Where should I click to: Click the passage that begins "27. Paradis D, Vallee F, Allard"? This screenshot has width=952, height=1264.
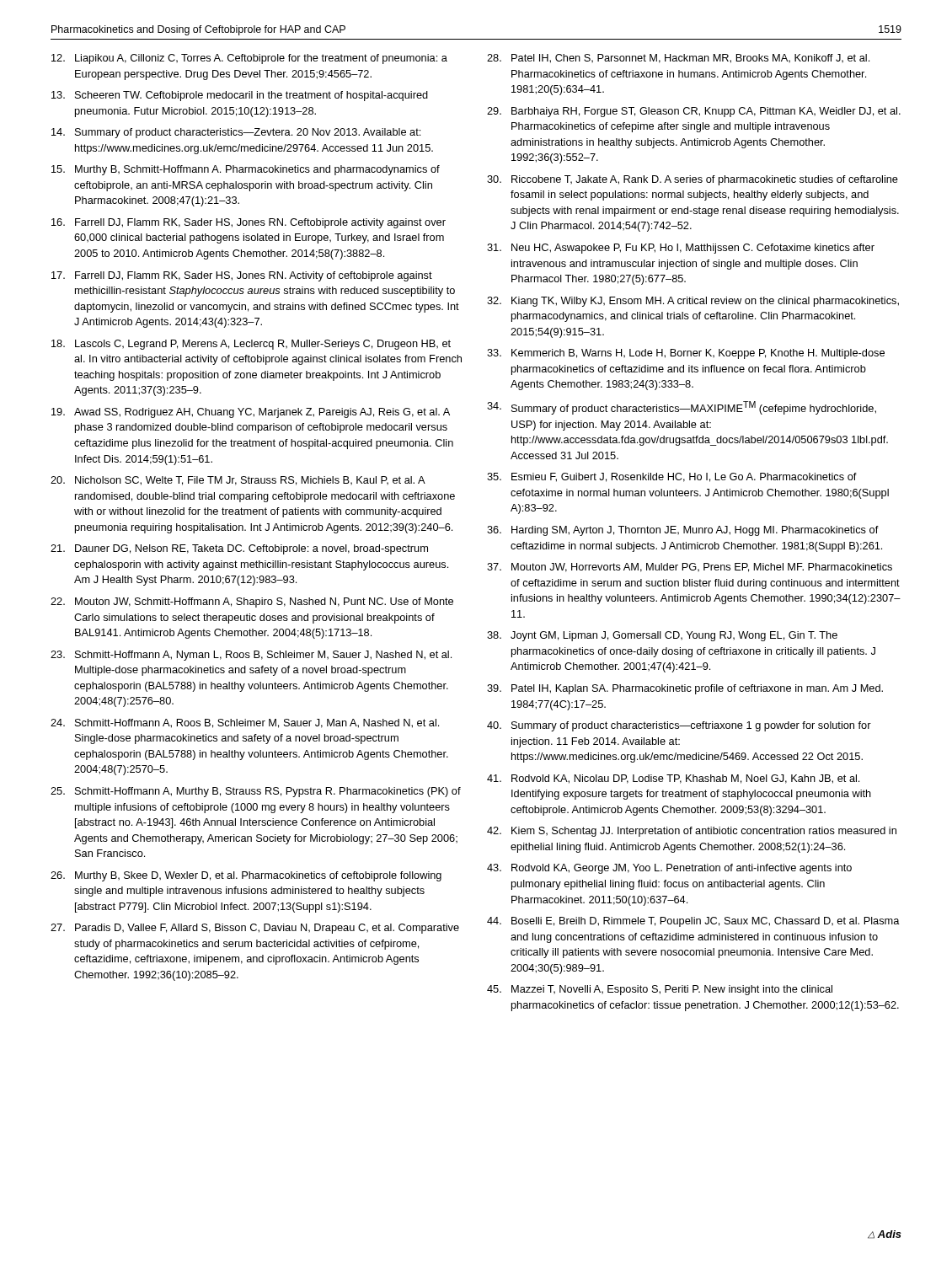coord(258,952)
